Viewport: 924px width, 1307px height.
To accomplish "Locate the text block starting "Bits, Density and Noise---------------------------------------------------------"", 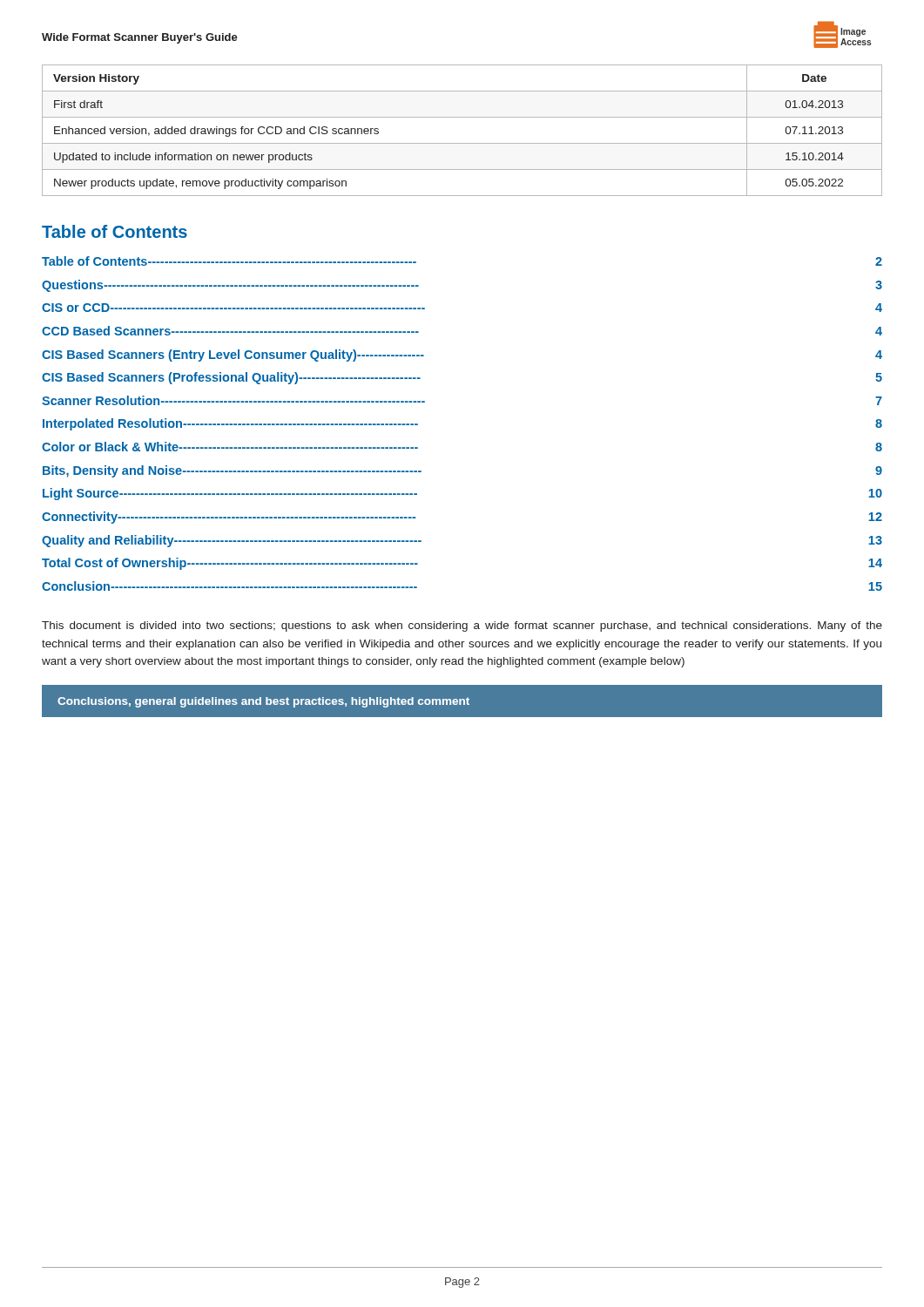I will click(175, 471).
